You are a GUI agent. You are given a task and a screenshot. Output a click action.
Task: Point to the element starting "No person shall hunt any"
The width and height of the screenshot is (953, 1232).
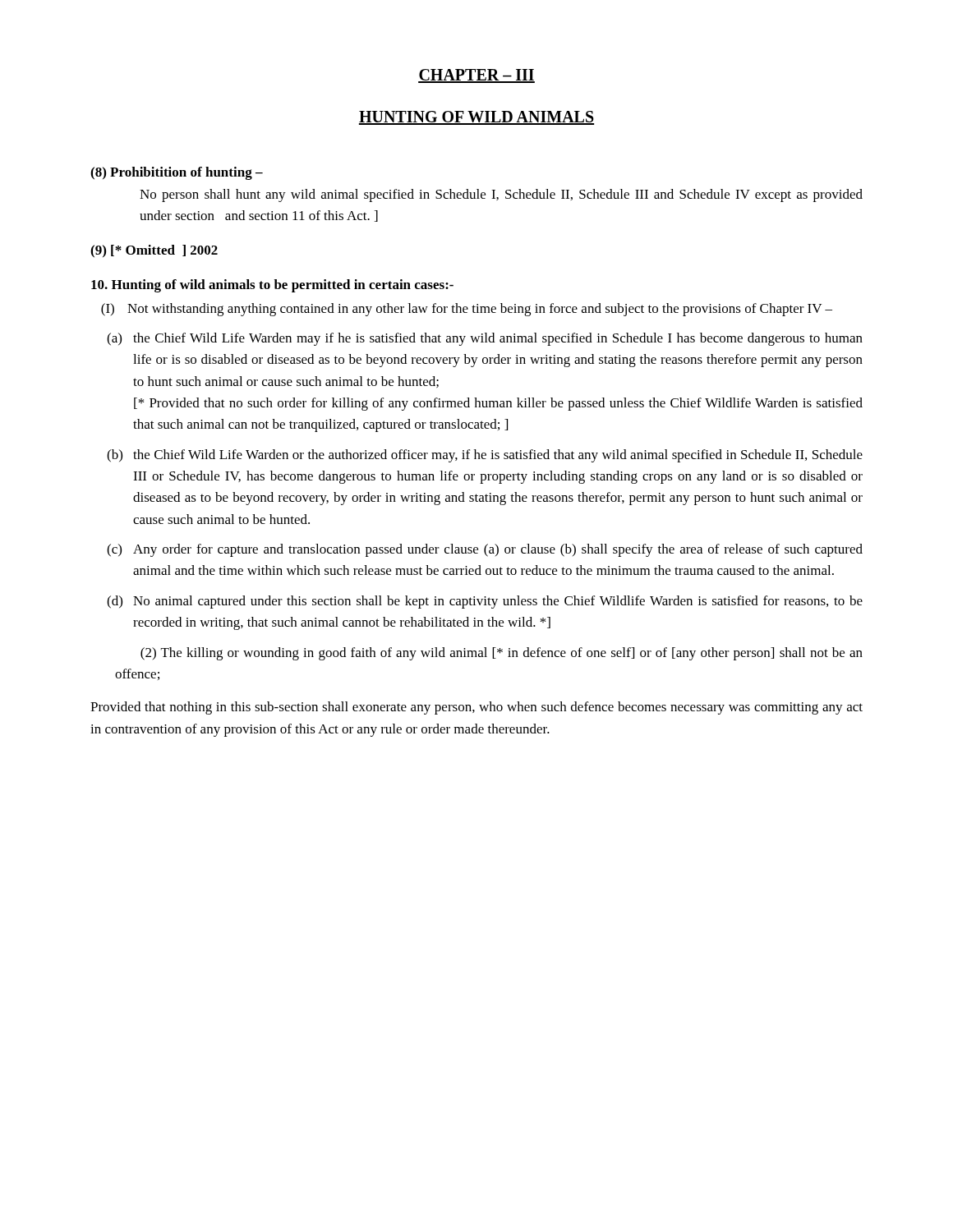[501, 205]
